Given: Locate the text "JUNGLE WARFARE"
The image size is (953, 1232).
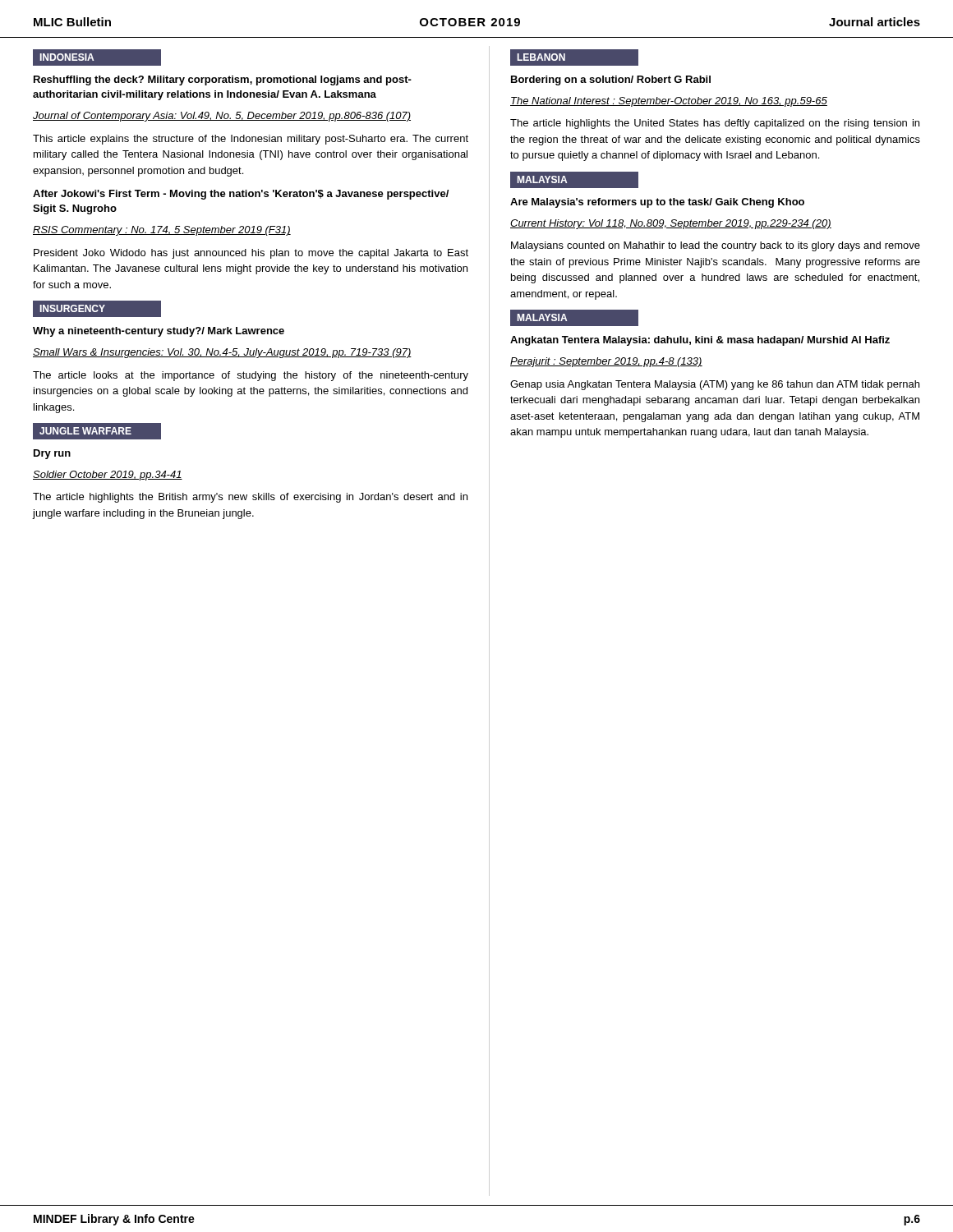Looking at the screenshot, I should [x=97, y=431].
